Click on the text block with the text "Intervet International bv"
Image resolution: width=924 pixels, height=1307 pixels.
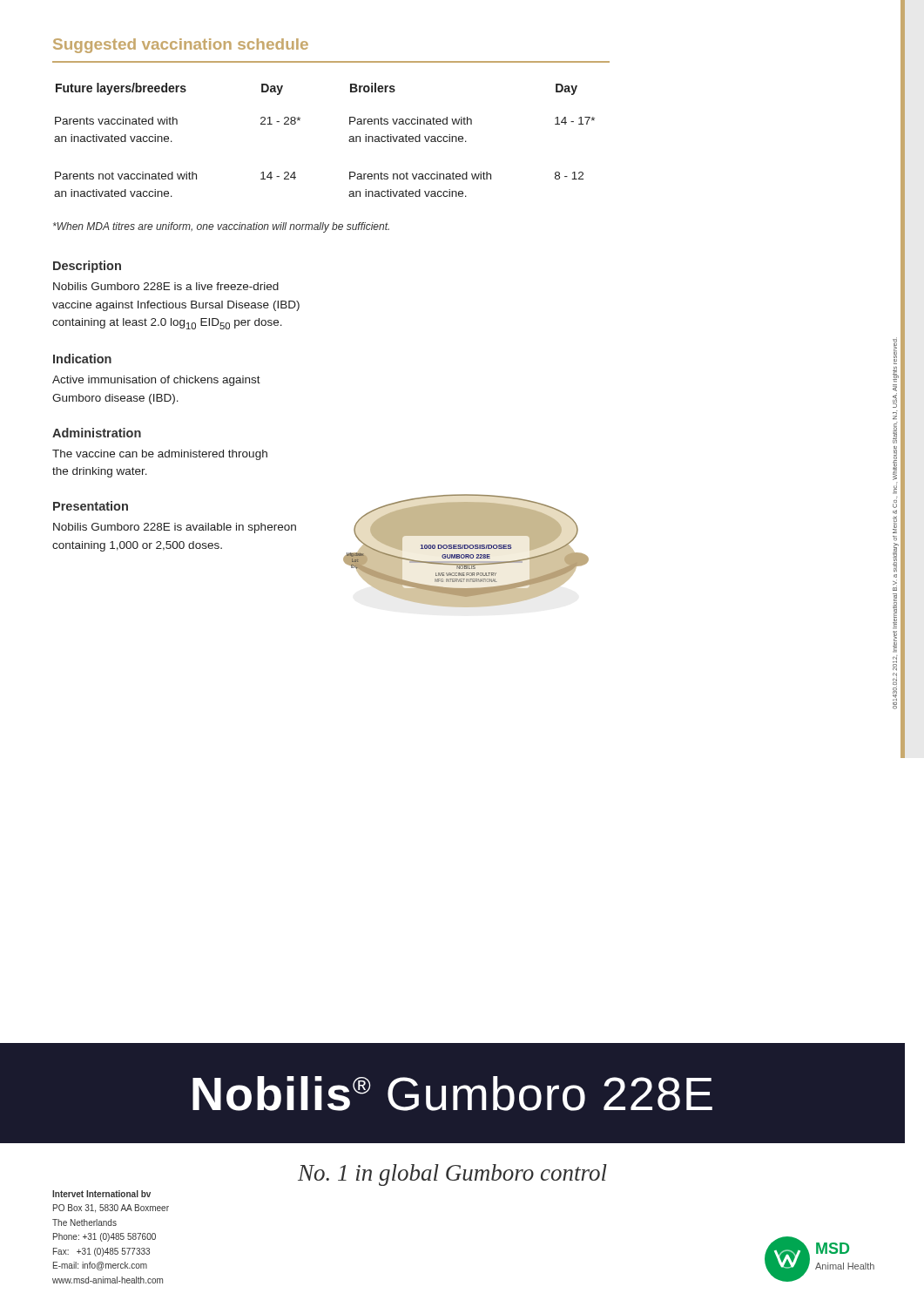click(111, 1237)
